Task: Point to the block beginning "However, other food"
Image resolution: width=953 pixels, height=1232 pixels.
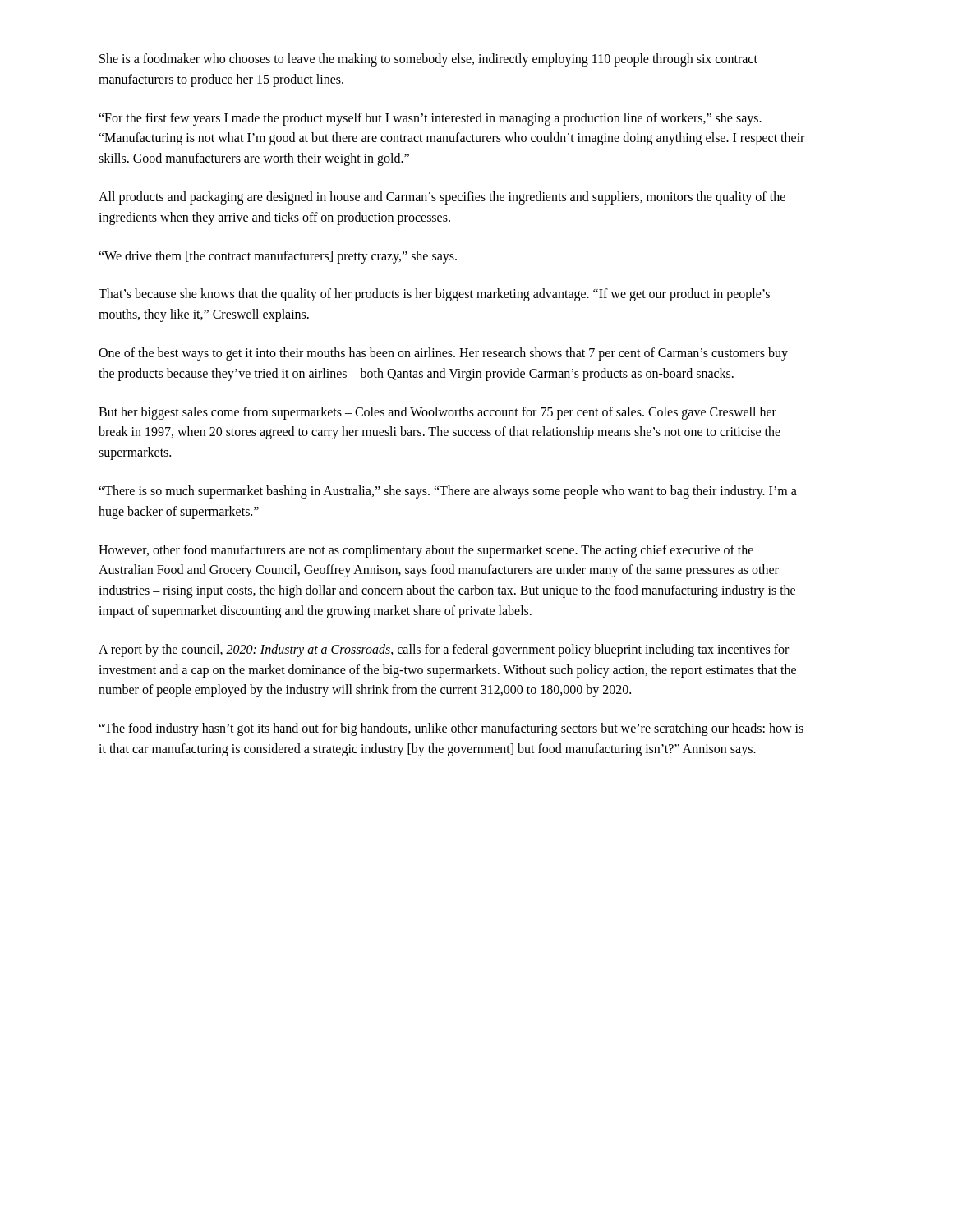Action: [447, 580]
